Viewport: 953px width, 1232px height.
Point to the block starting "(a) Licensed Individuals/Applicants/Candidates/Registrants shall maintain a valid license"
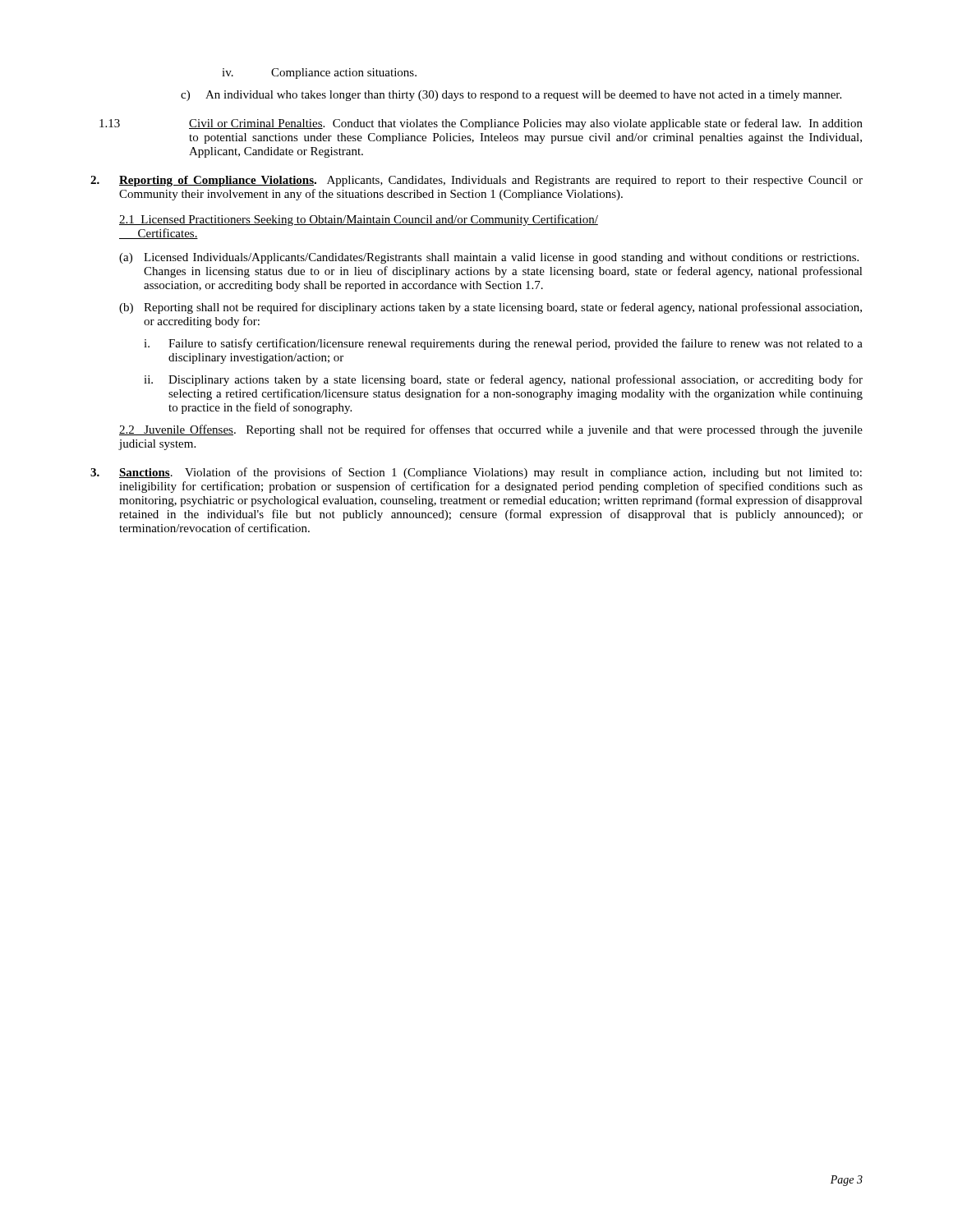coord(491,271)
